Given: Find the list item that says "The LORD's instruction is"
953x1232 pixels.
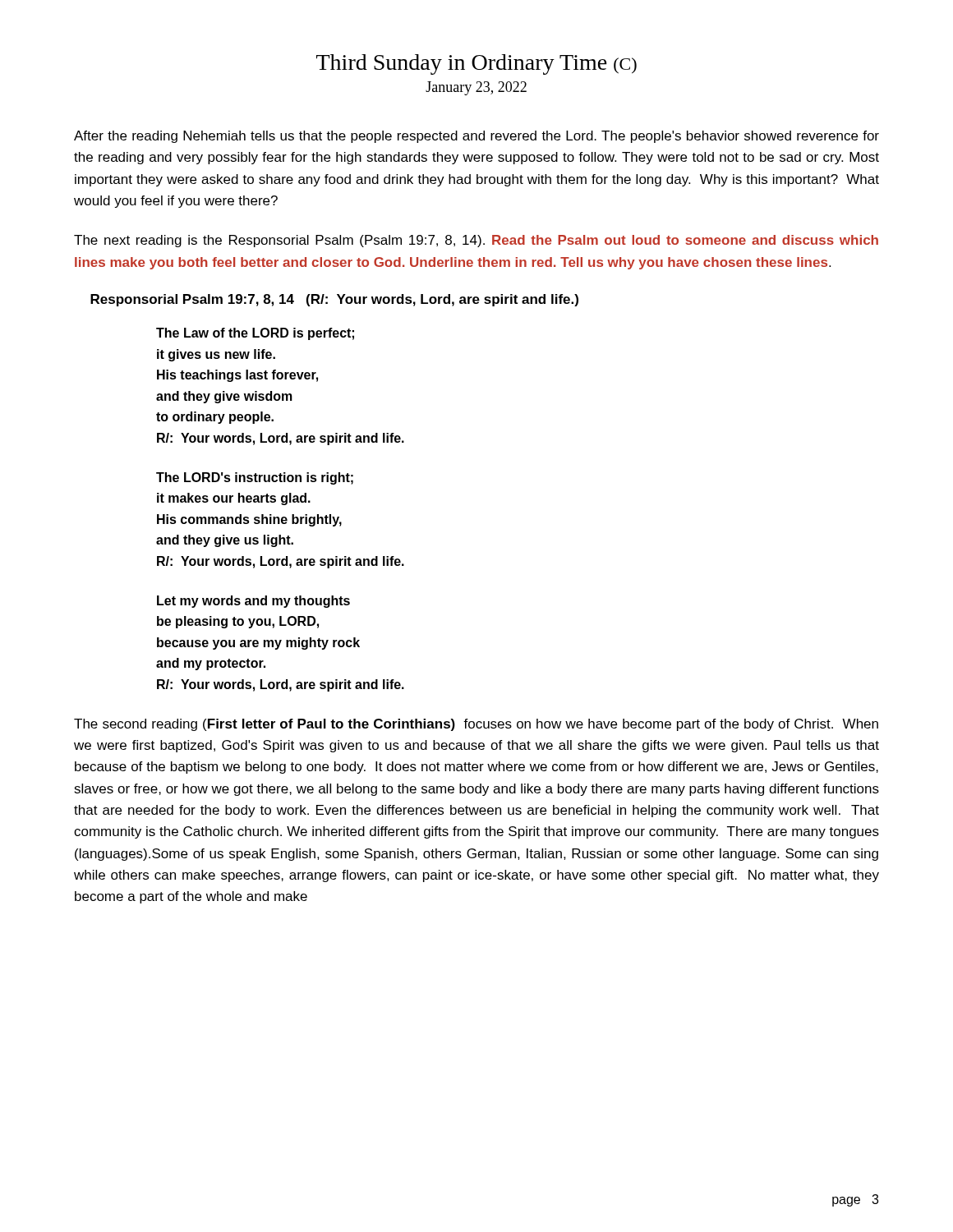Looking at the screenshot, I should pyautogui.click(x=280, y=519).
